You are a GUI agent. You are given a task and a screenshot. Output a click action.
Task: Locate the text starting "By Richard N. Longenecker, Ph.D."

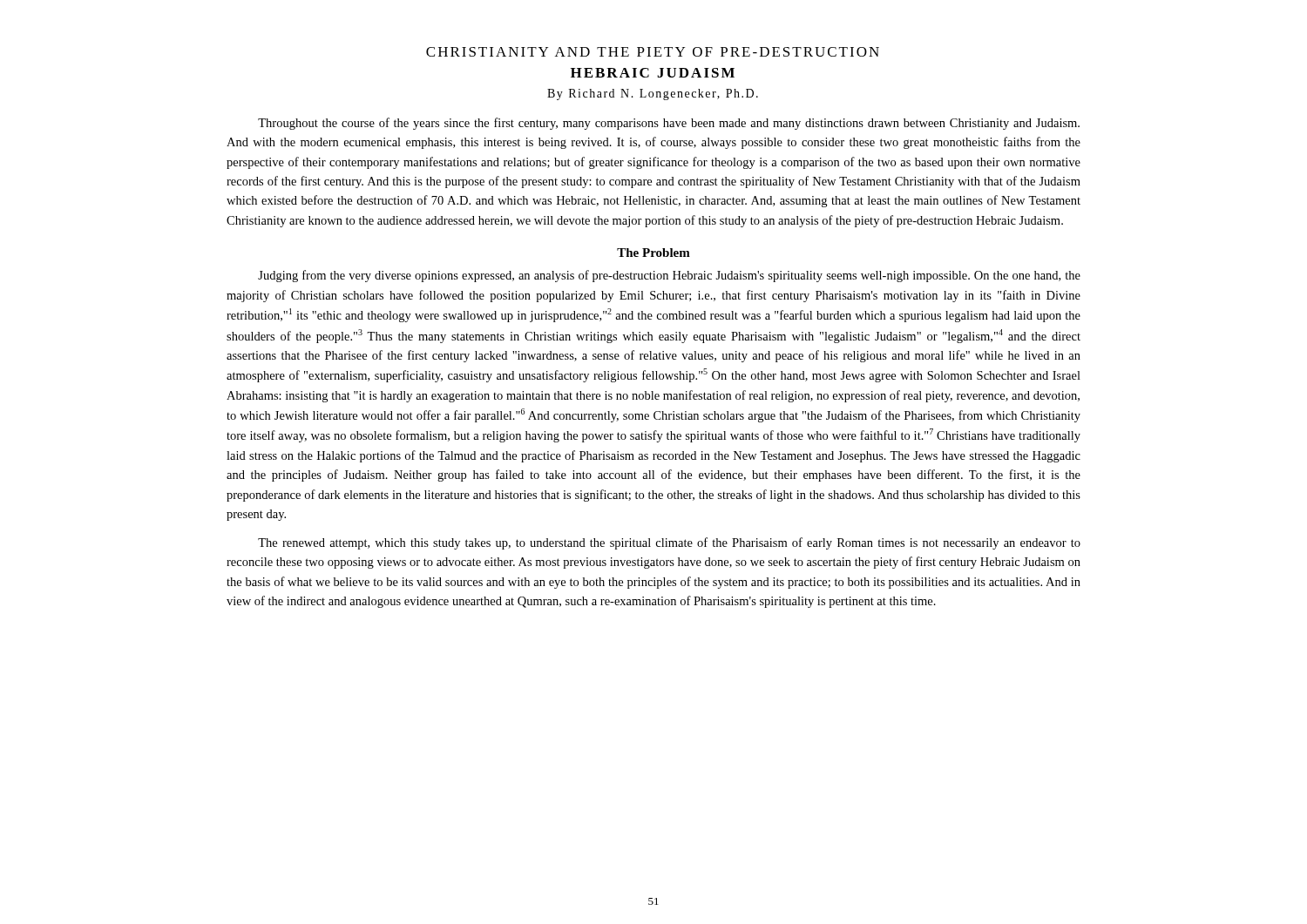pos(654,93)
